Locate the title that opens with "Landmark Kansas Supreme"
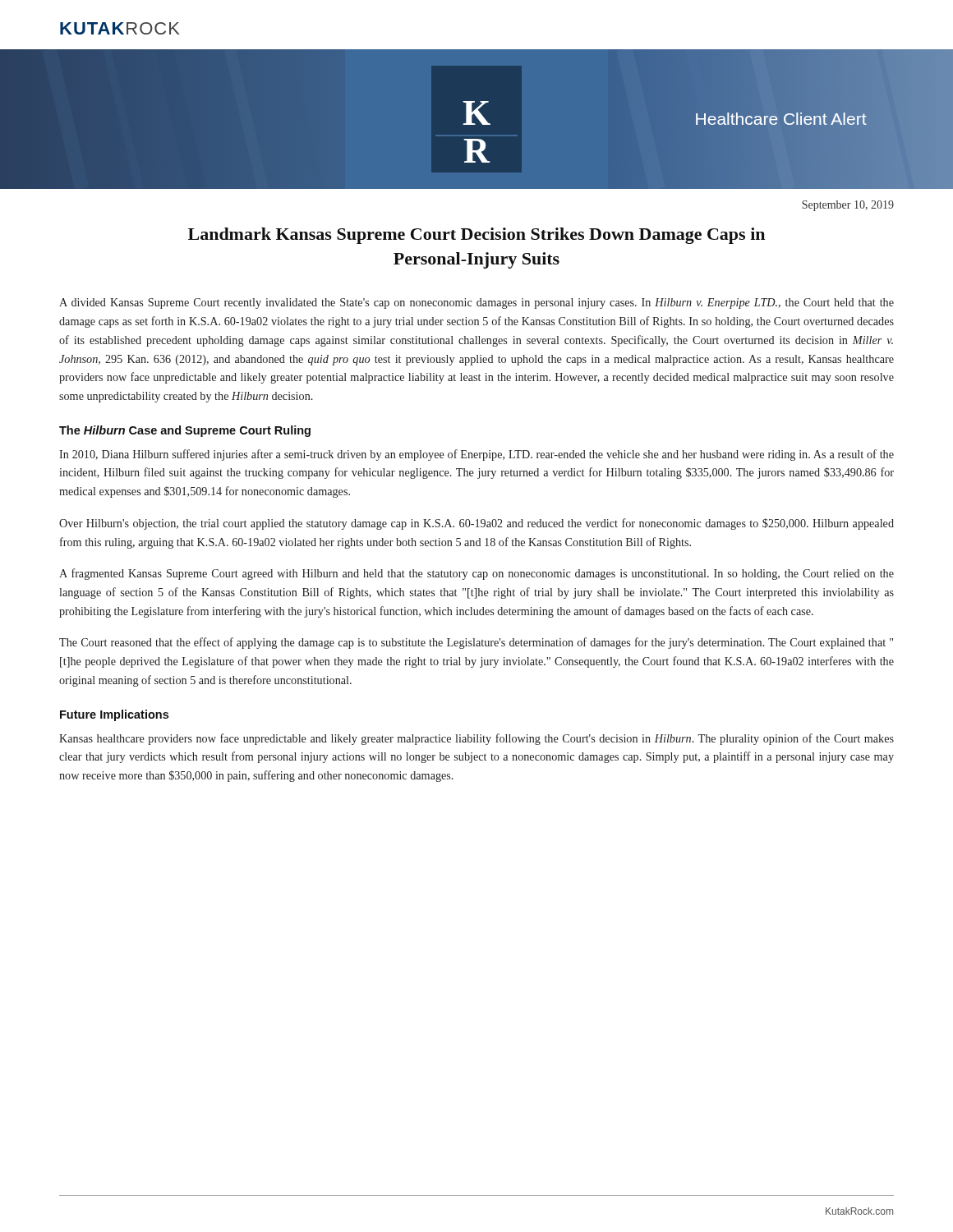This screenshot has height=1232, width=953. point(476,246)
